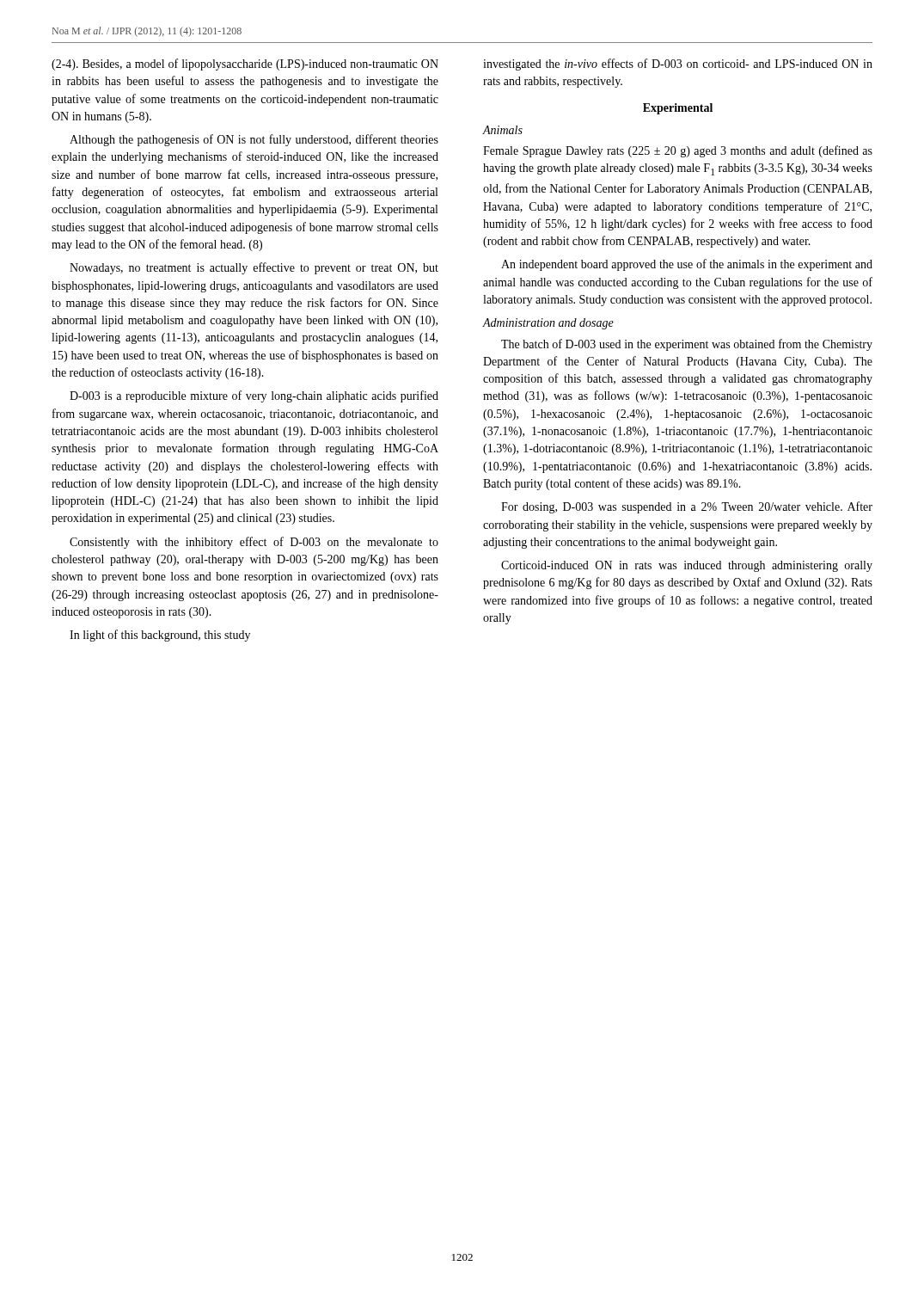
Task: Click the passage that begins "Consistently with the inhibitory"
Action: 245,577
